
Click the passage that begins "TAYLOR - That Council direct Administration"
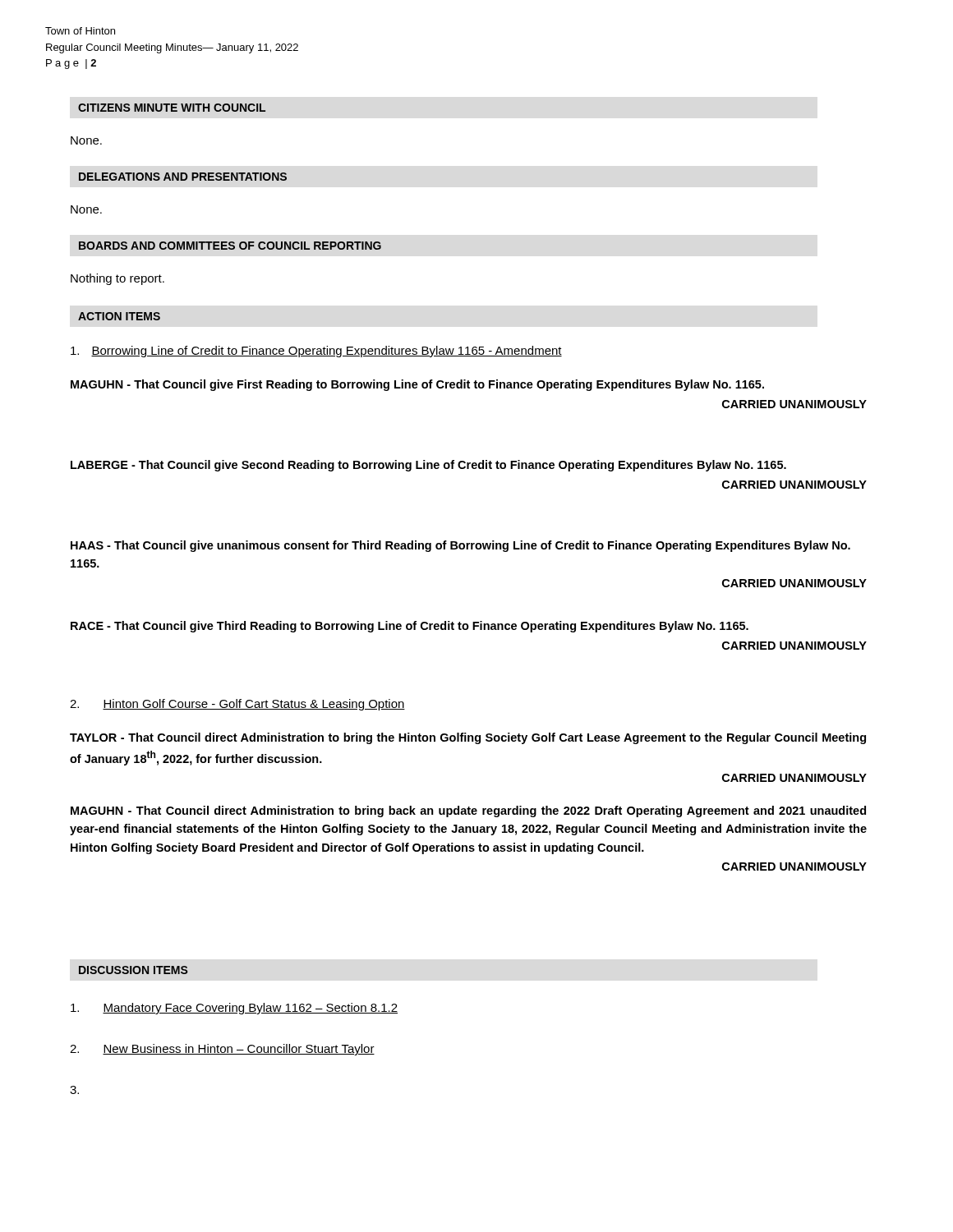[x=468, y=738]
